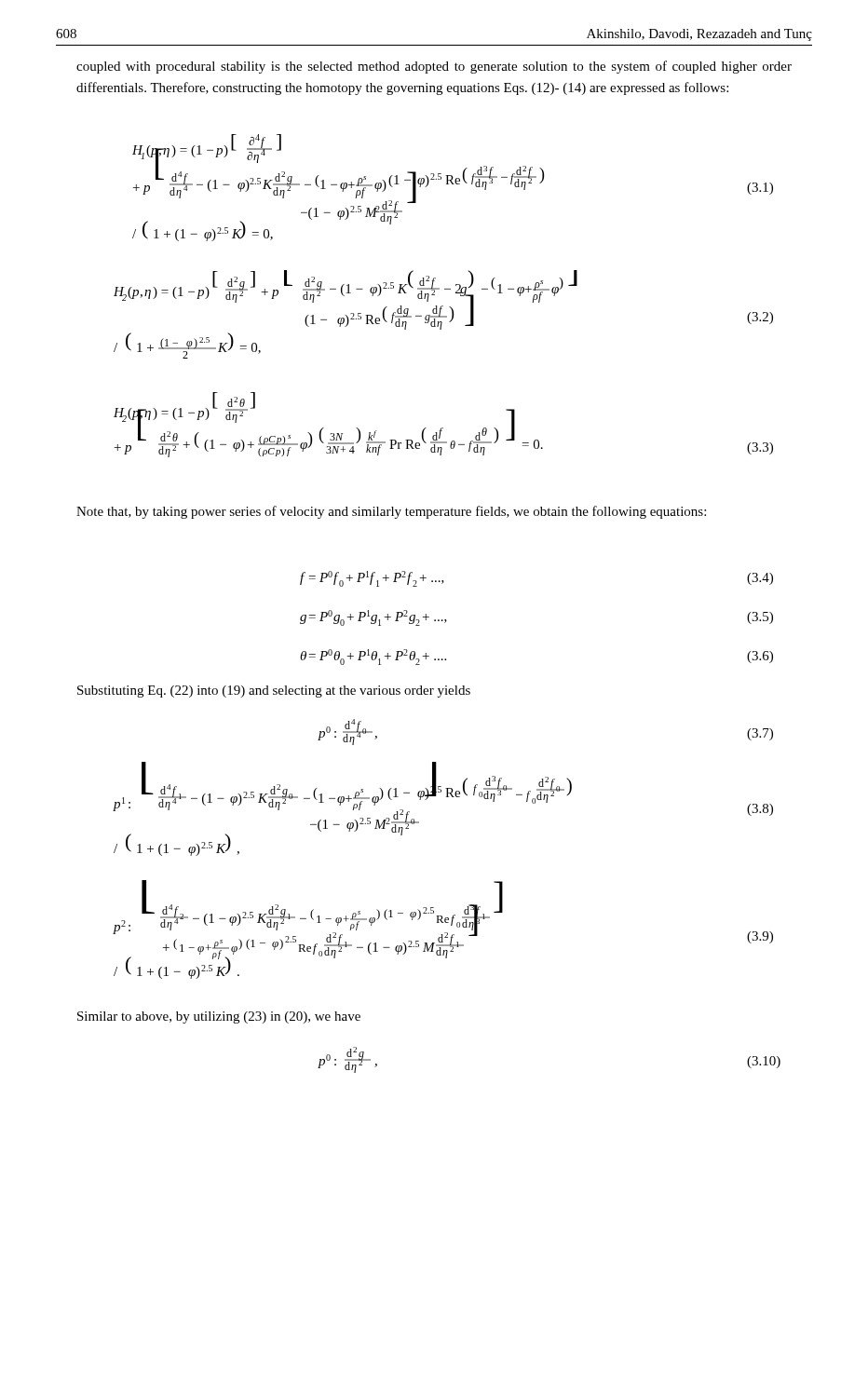The height and width of the screenshot is (1397, 868).
Task: Select the text block with the text "Similar to above, by utilizing (23) in"
Action: (x=219, y=1016)
